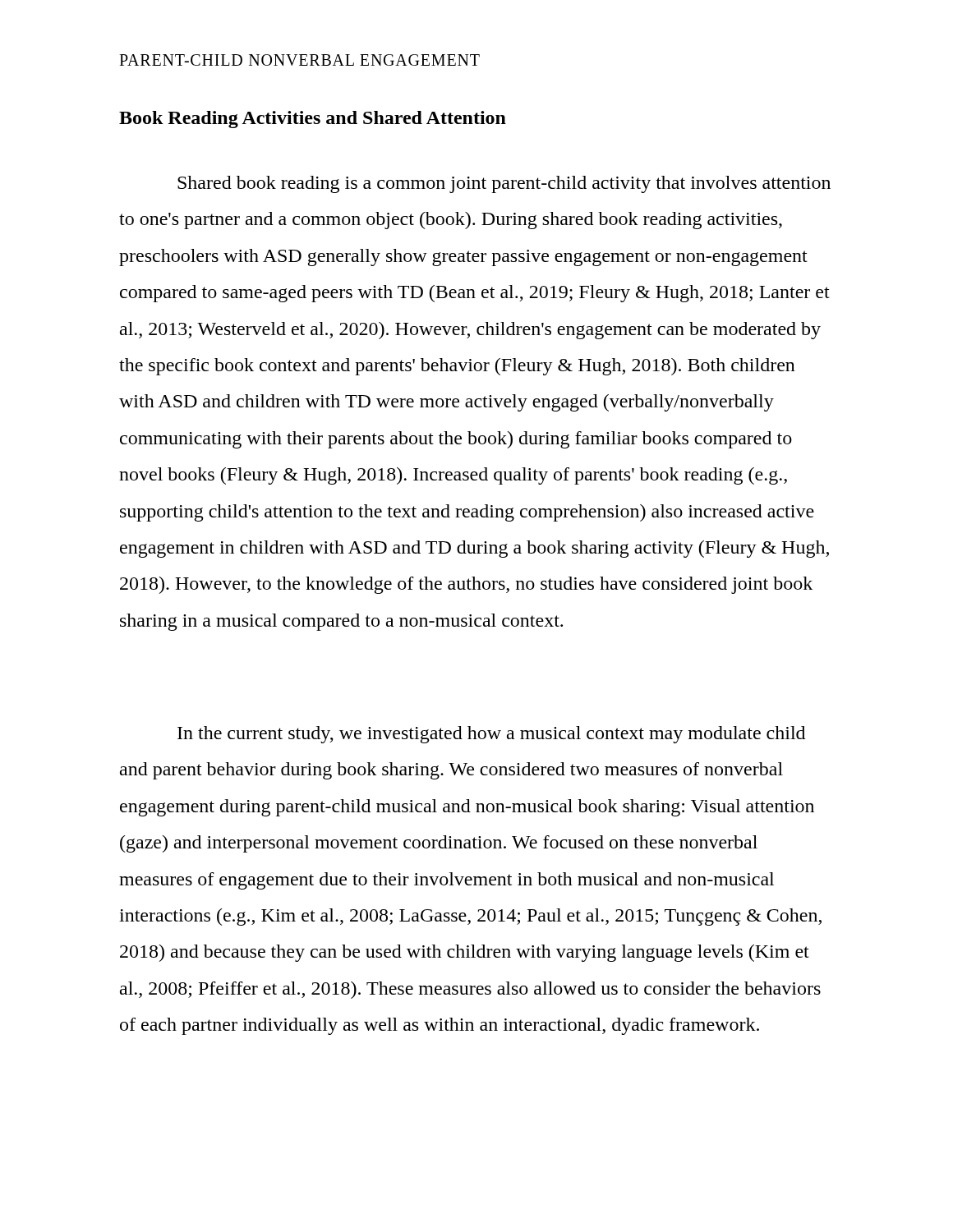The image size is (953, 1232).
Task: Locate the section header that opens with "Book Reading Activities and"
Action: (313, 117)
